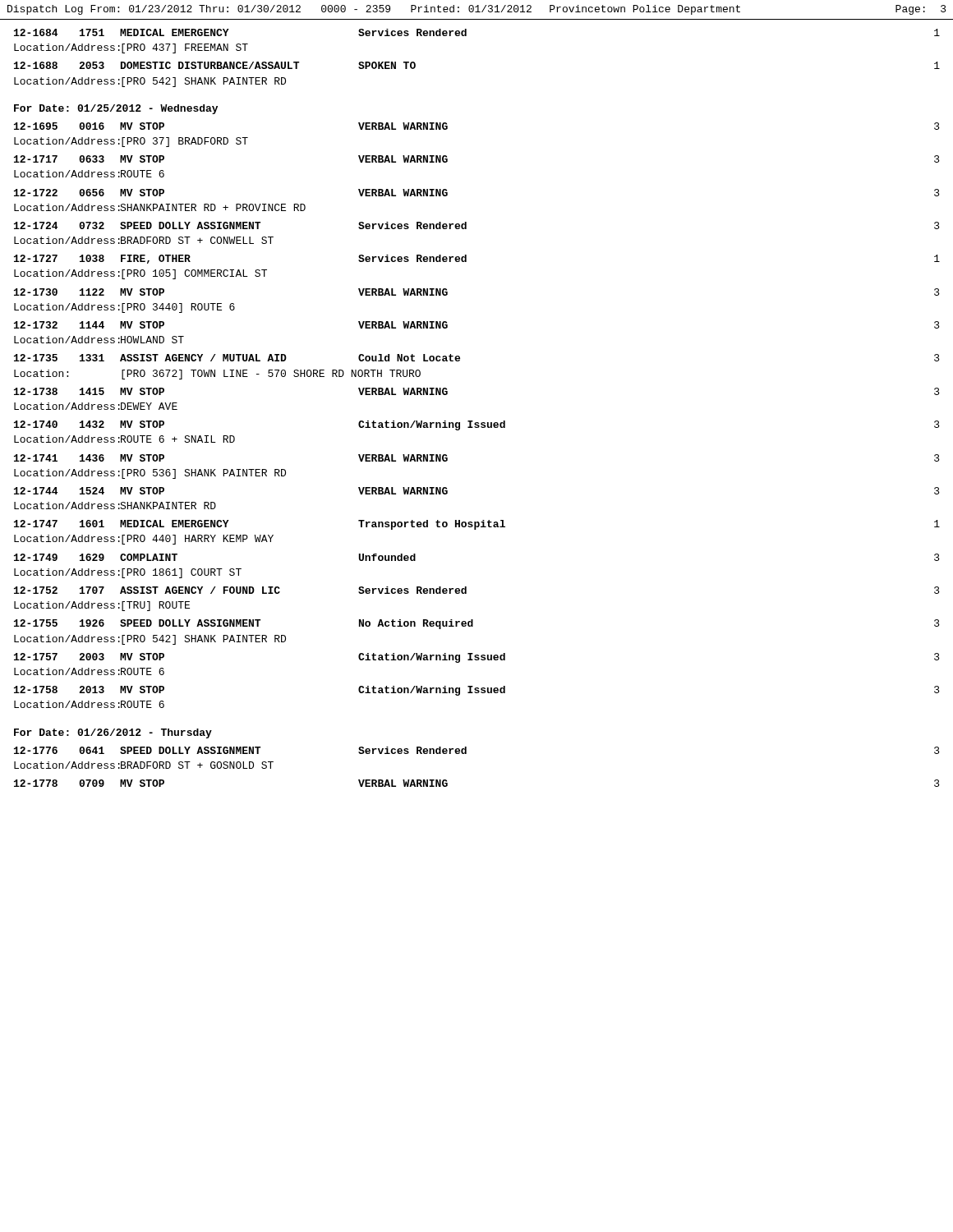Click on the region starting "12-1738 1415 MV STOP VERBAL WARNING"
The height and width of the screenshot is (1232, 953).
tap(36, 391)
